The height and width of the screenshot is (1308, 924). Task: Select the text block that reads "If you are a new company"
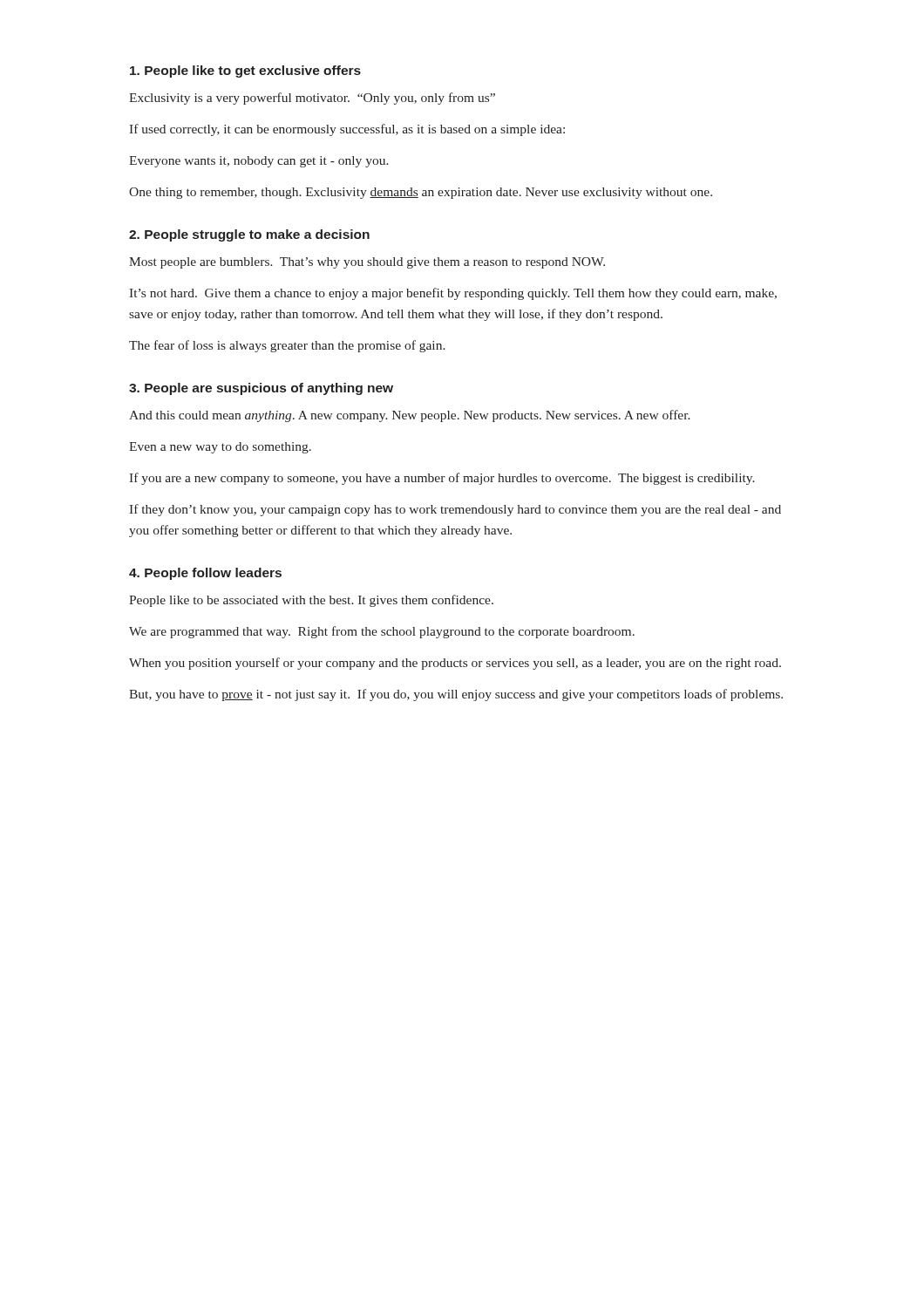(x=442, y=478)
